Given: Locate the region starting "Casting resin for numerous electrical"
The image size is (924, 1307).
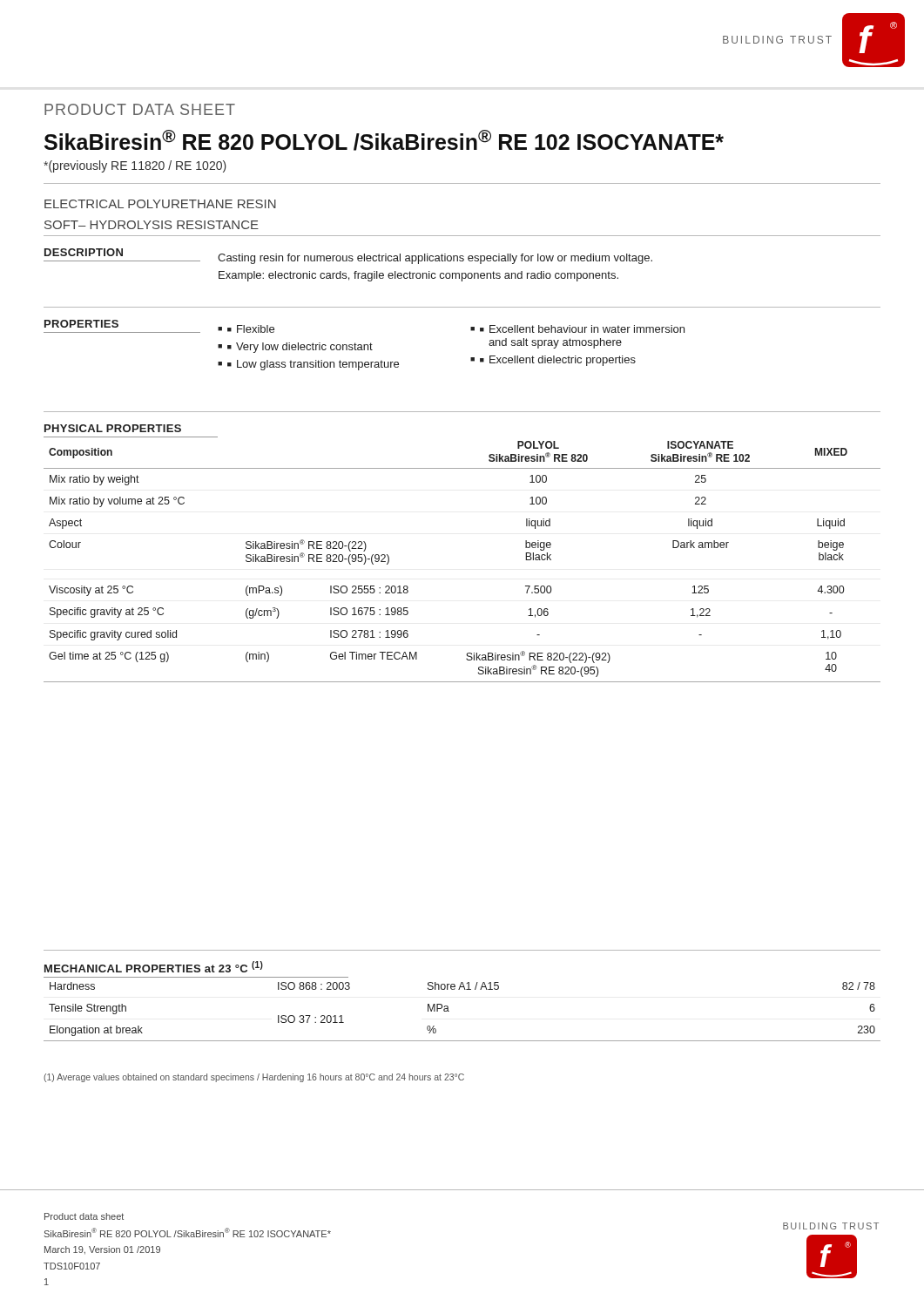Looking at the screenshot, I should 435,266.
